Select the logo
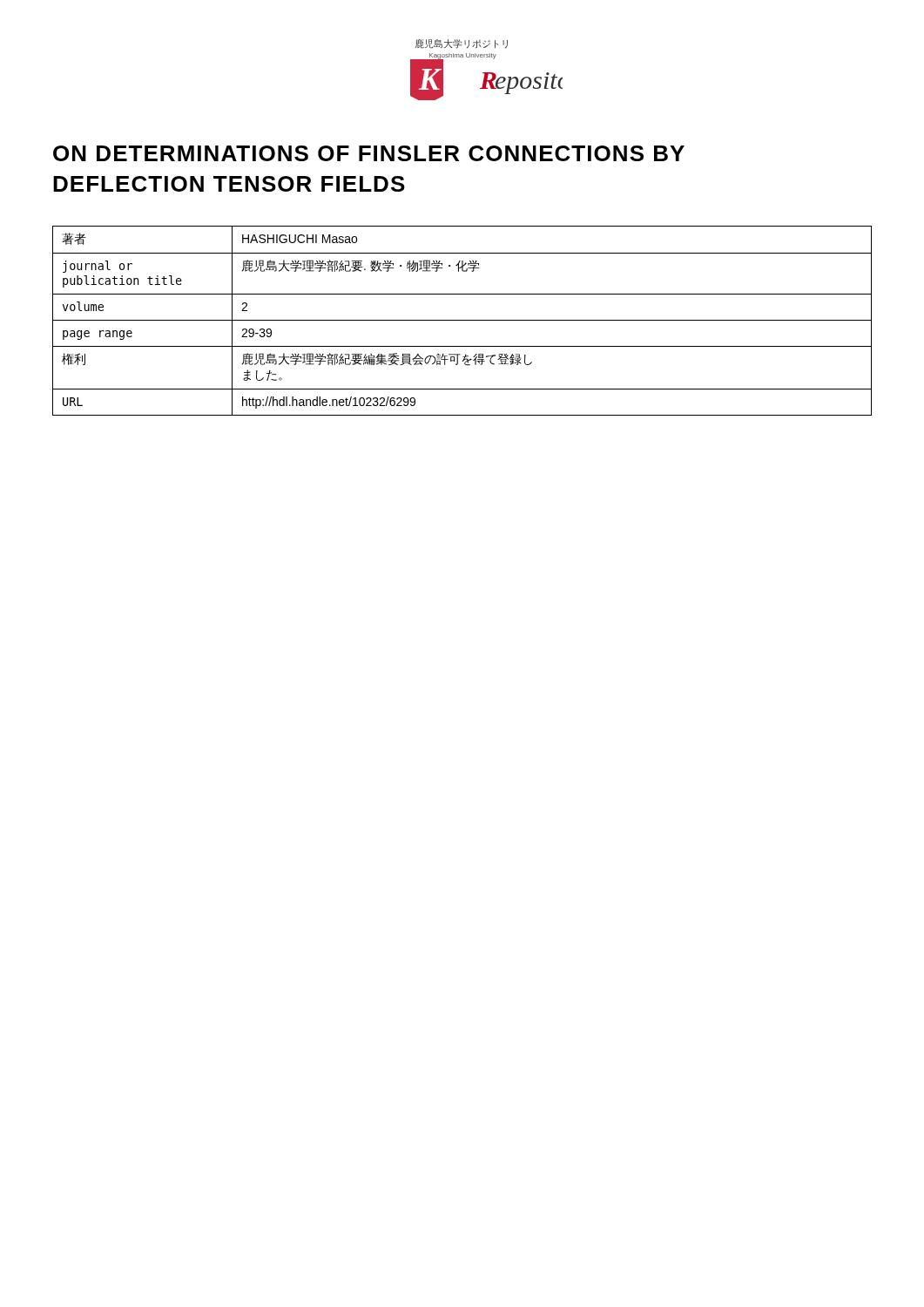 click(462, 61)
